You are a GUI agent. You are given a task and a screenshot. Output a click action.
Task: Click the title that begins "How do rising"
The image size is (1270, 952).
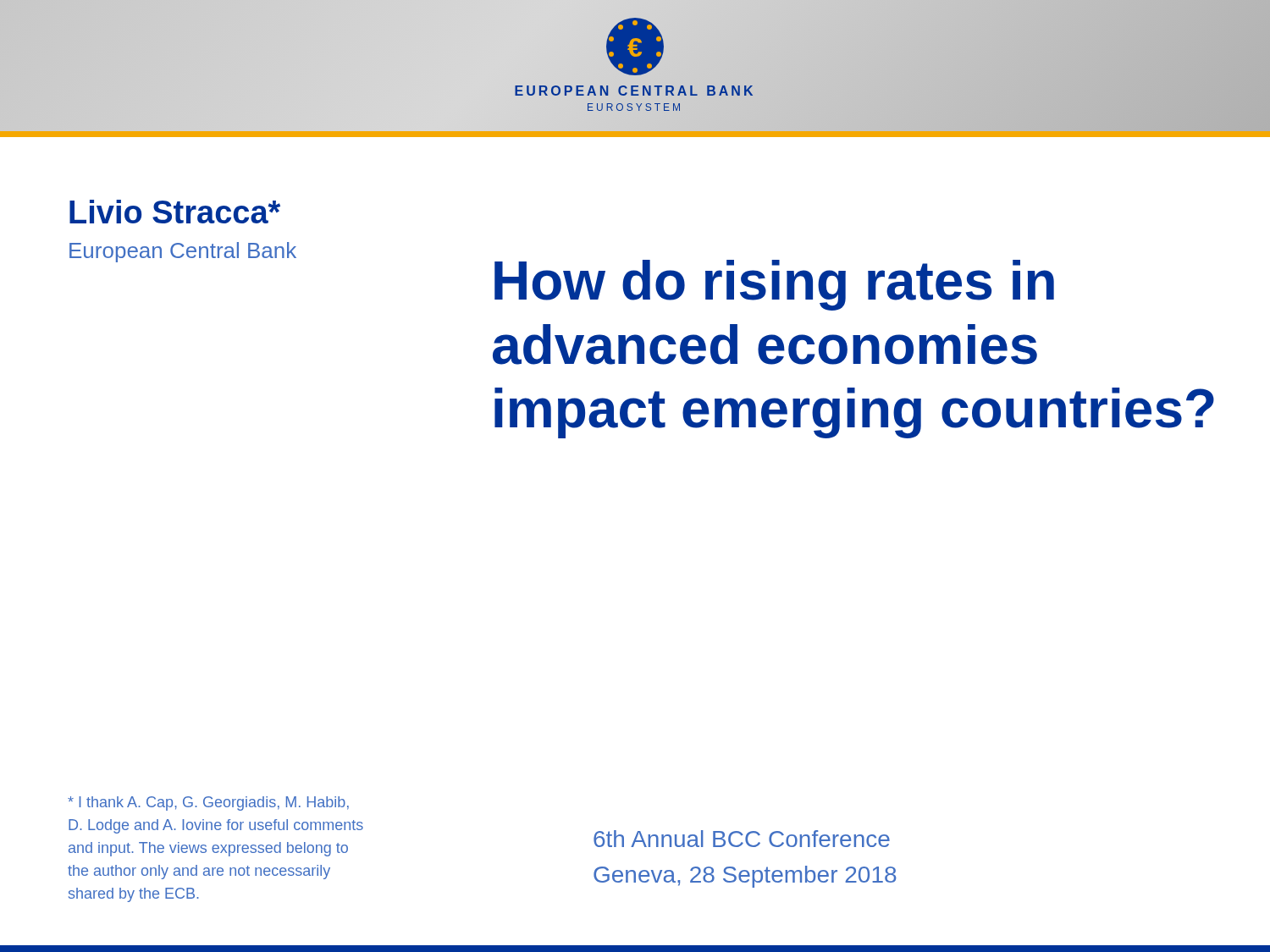(855, 345)
